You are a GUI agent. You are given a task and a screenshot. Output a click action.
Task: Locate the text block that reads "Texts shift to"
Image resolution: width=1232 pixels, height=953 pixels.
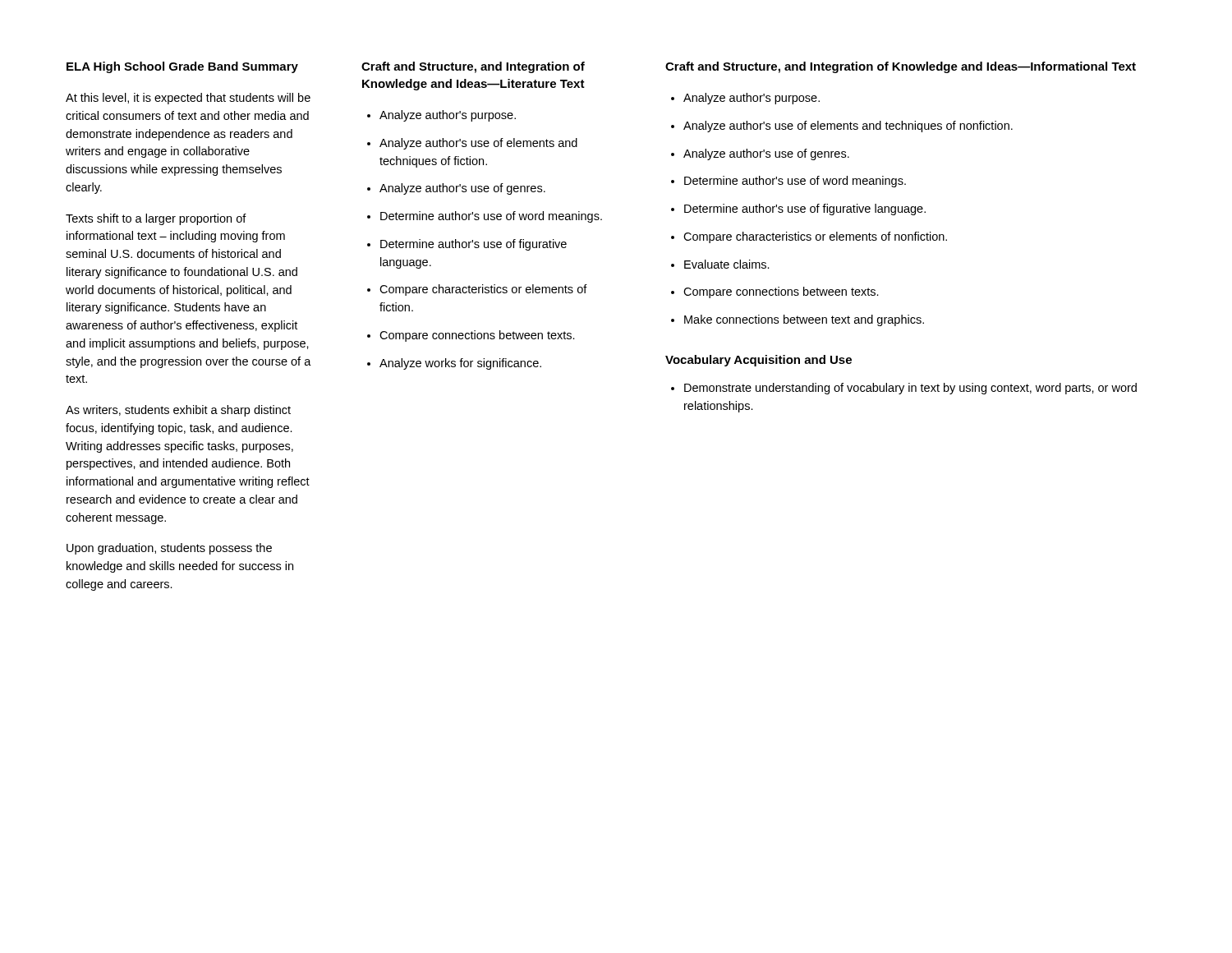click(x=188, y=299)
